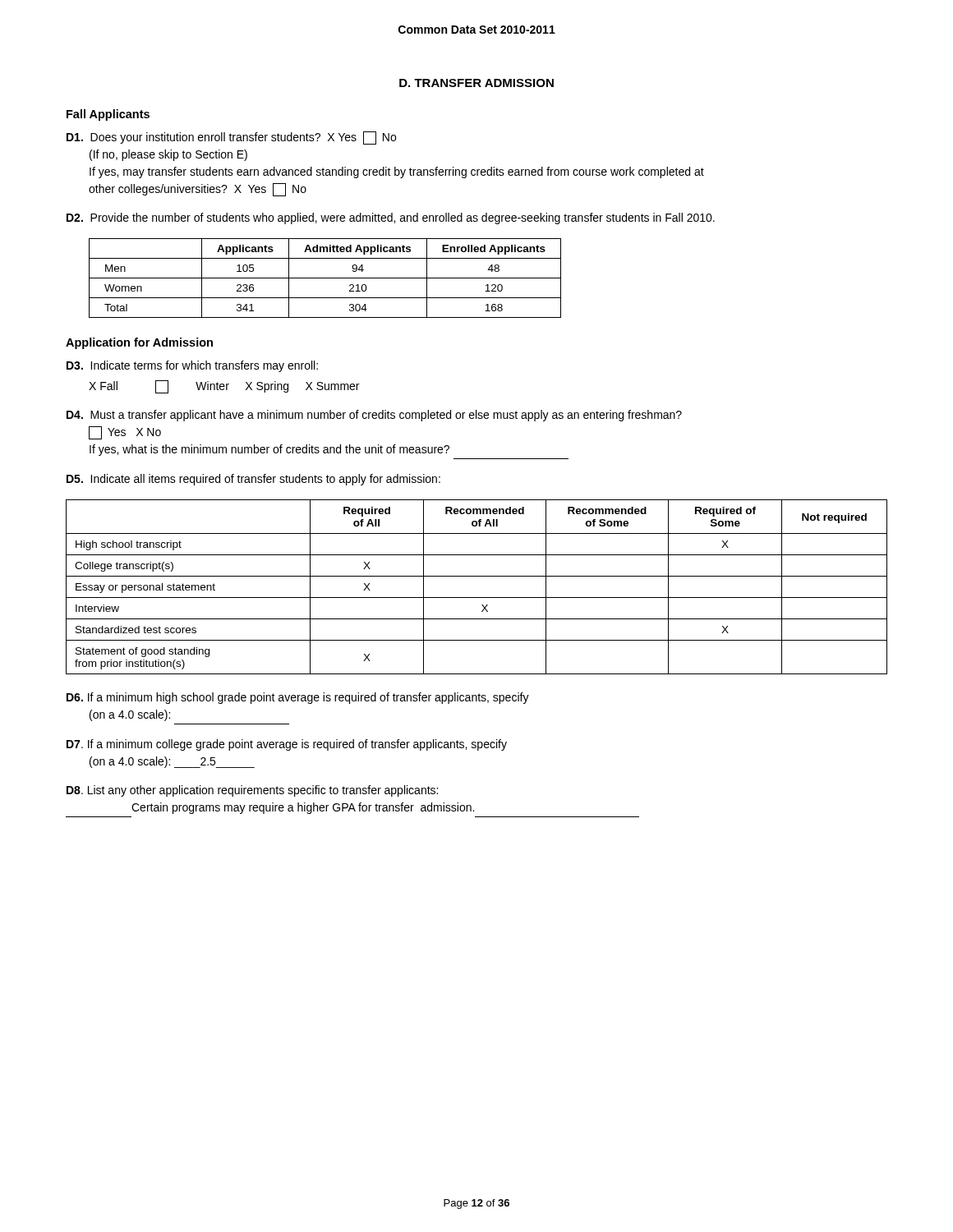Select the table that reads "Admitted Applicants"
The height and width of the screenshot is (1232, 953).
[x=488, y=278]
